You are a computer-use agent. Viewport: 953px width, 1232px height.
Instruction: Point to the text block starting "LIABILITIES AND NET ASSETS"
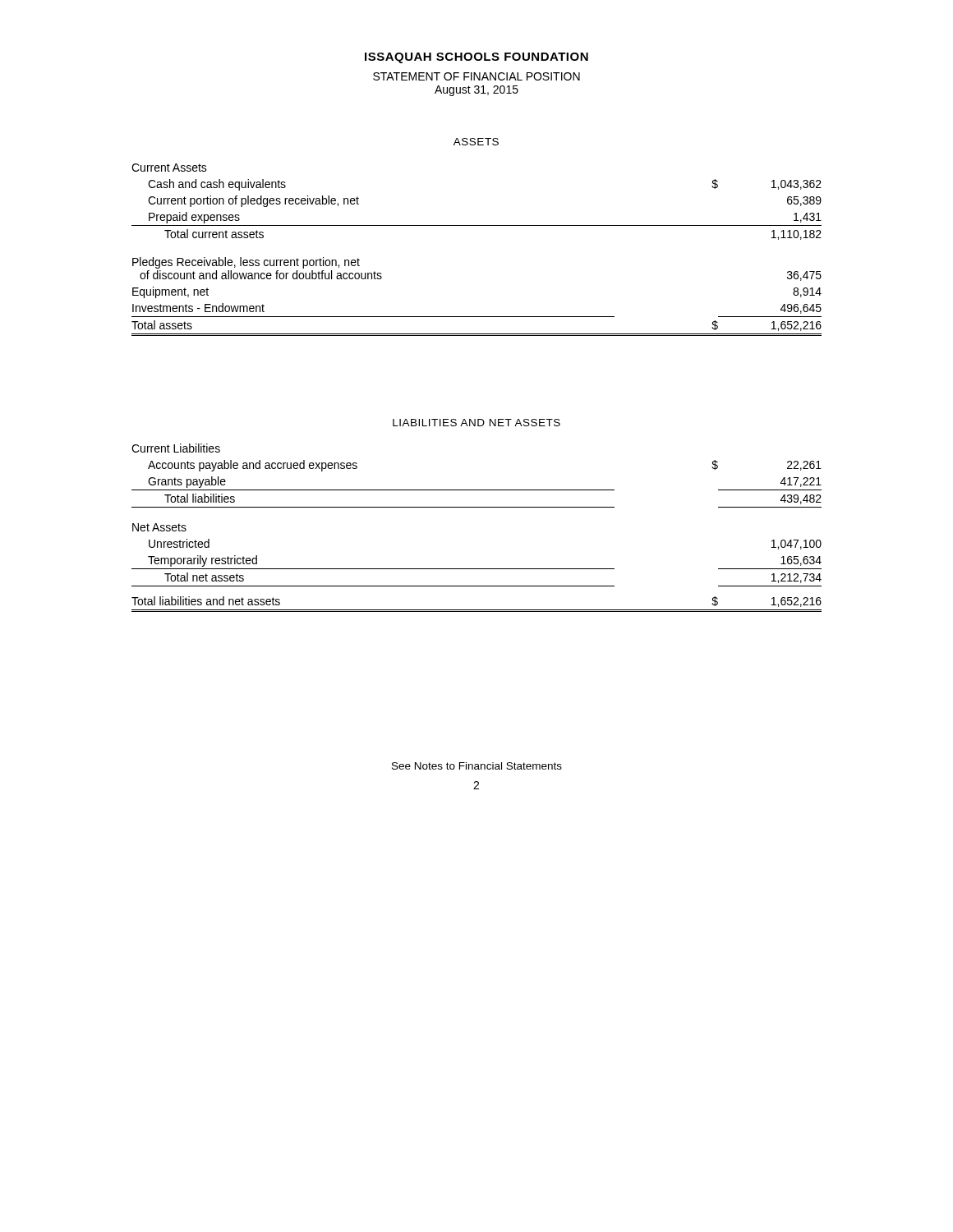[476, 423]
